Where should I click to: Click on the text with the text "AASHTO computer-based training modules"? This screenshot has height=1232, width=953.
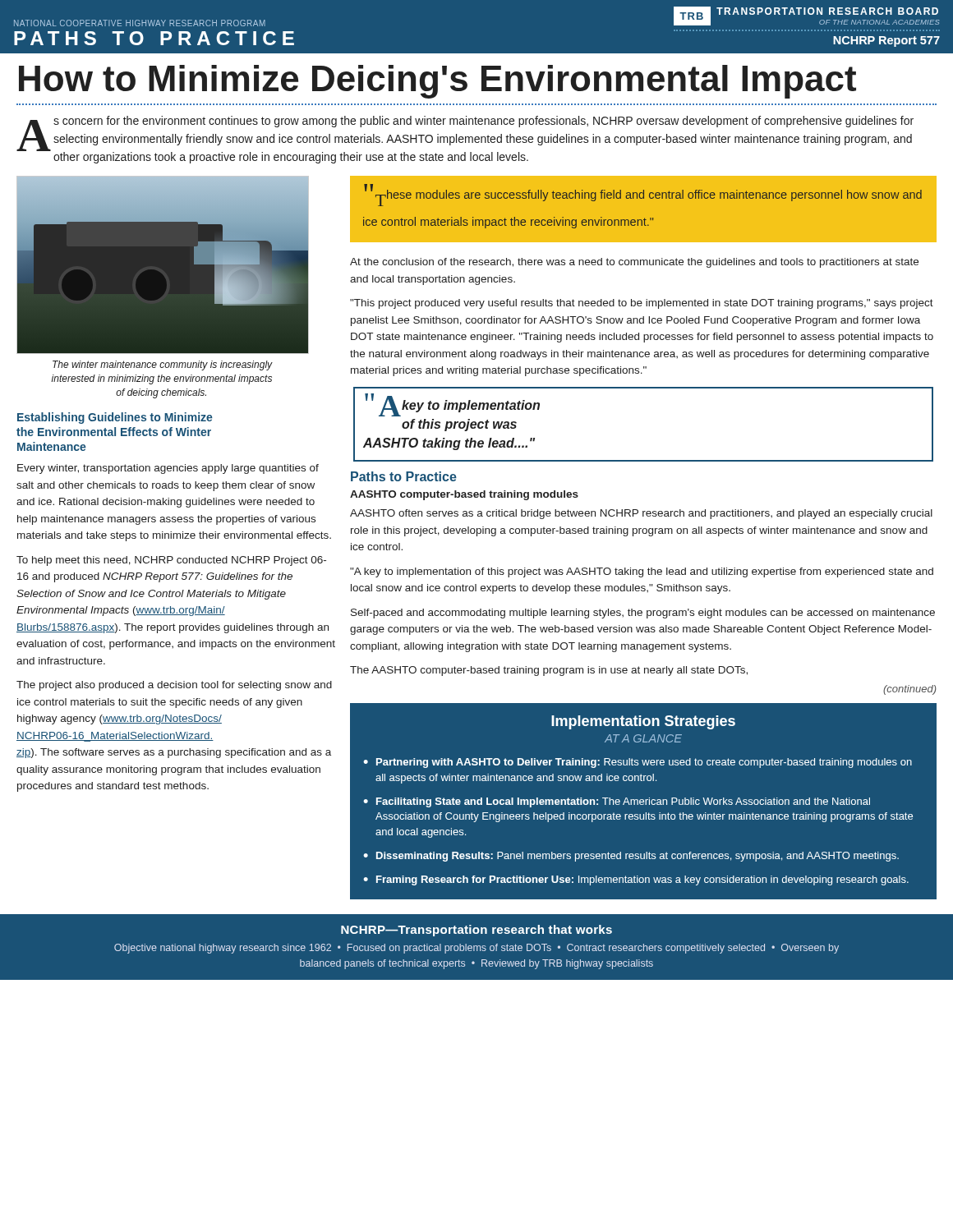pos(464,494)
